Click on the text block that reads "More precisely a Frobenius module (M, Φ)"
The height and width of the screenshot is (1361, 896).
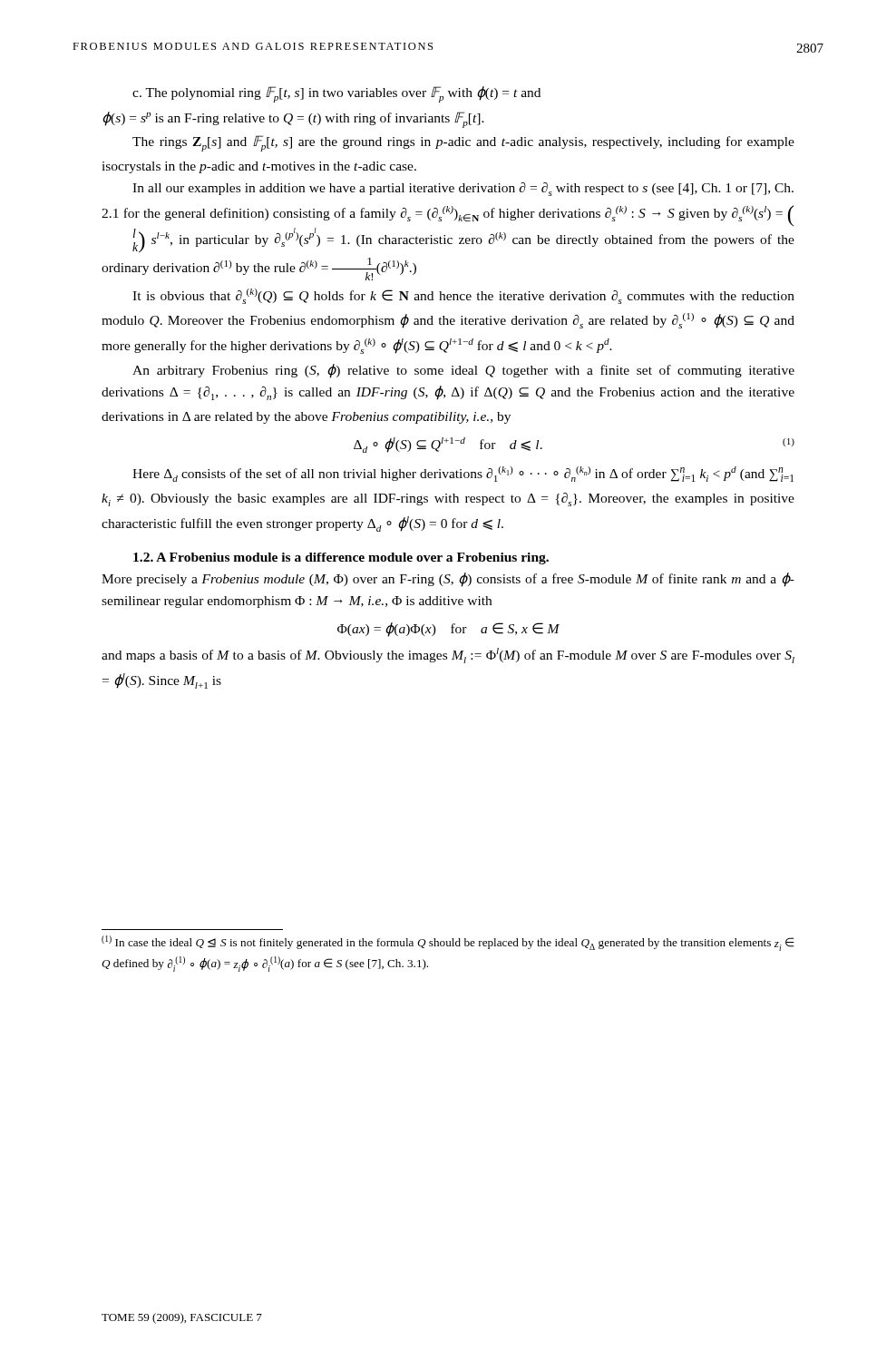click(448, 589)
